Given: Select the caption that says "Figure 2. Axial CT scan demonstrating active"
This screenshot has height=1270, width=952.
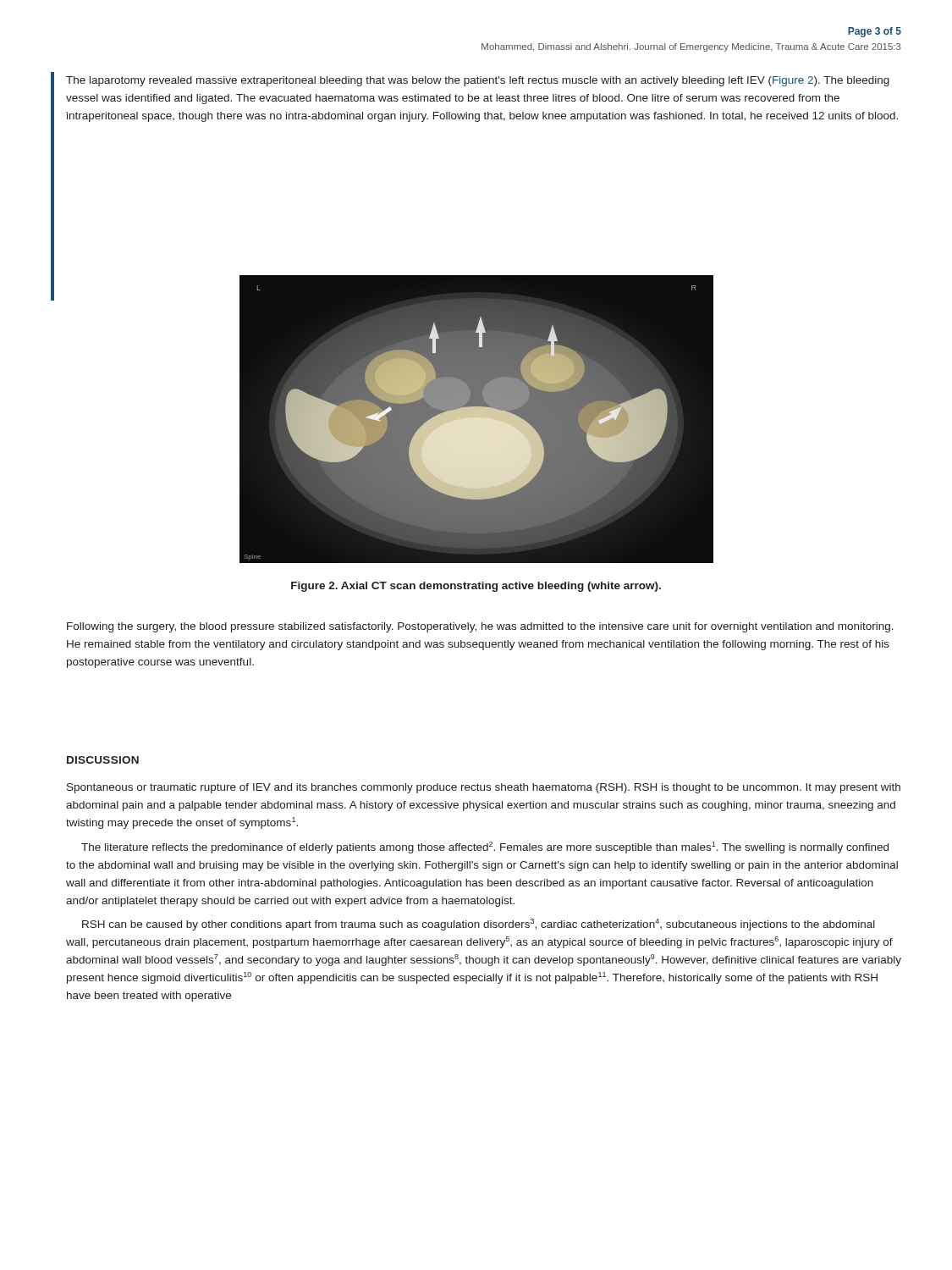Looking at the screenshot, I should pyautogui.click(x=476, y=585).
